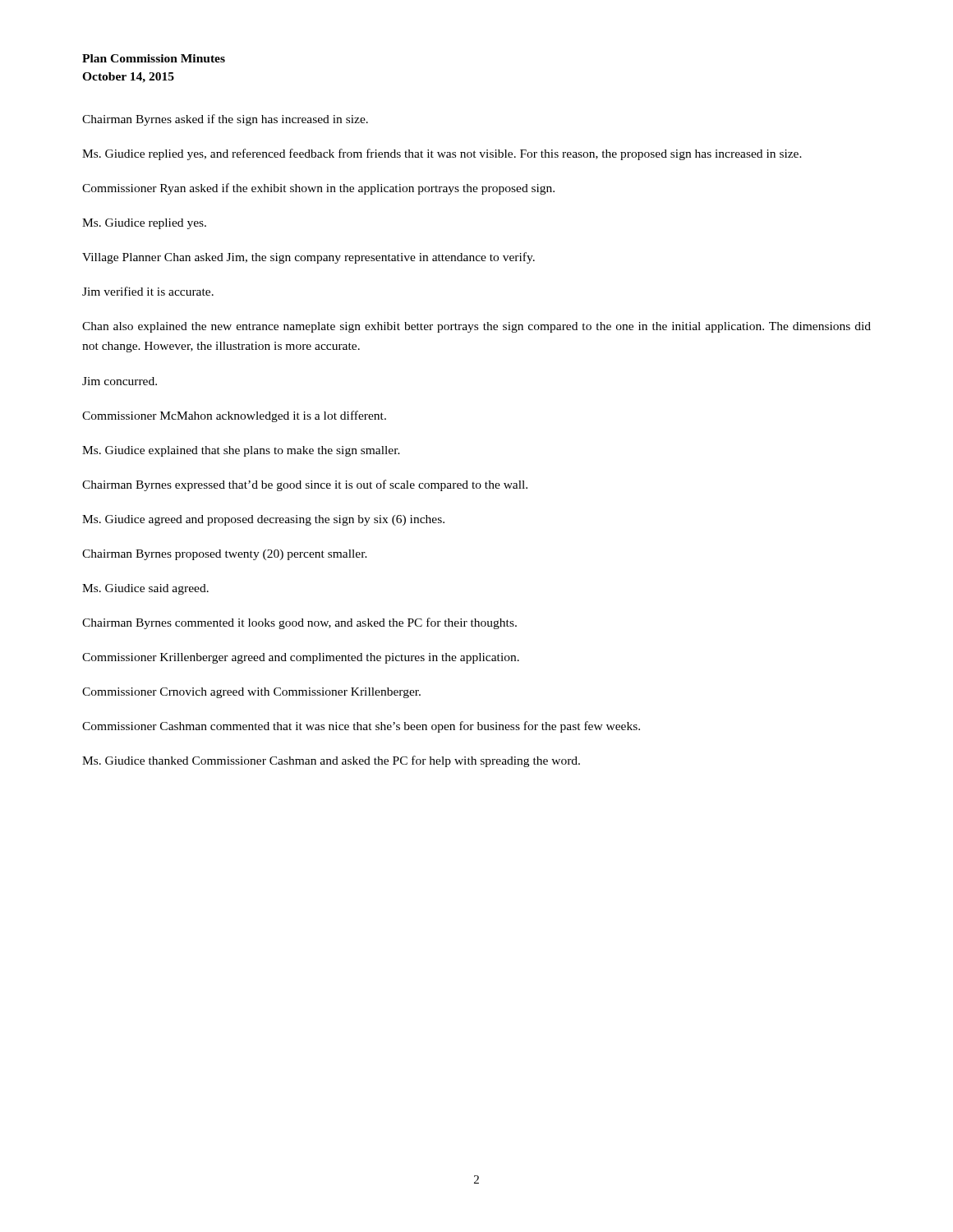
Task: Select the text block that reads "Chairman Byrnes expressed"
Action: pyautogui.click(x=305, y=484)
